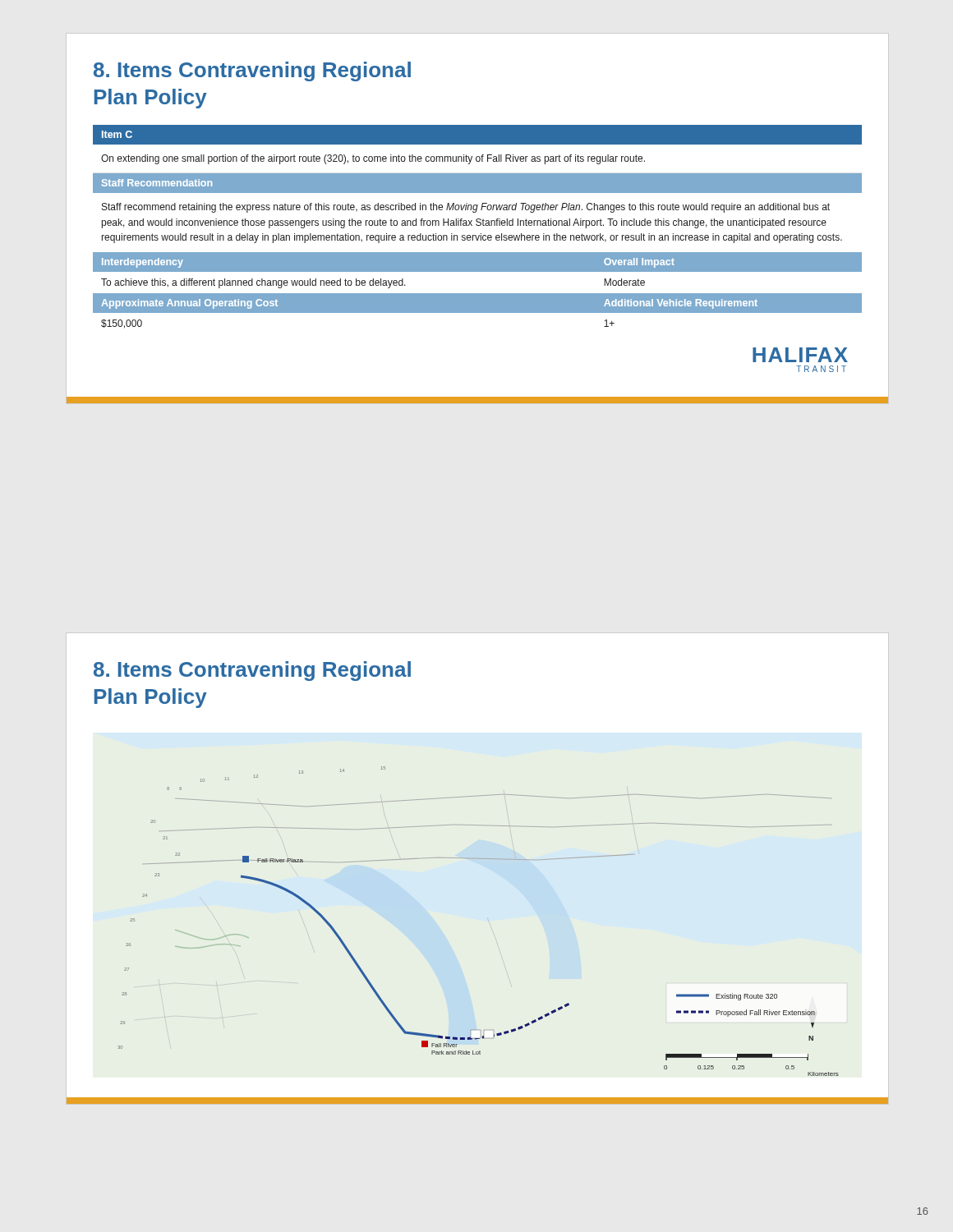Viewport: 953px width, 1232px height.
Task: Click on the text block that says "Staff recommend retaining the express nature of"
Action: click(477, 222)
